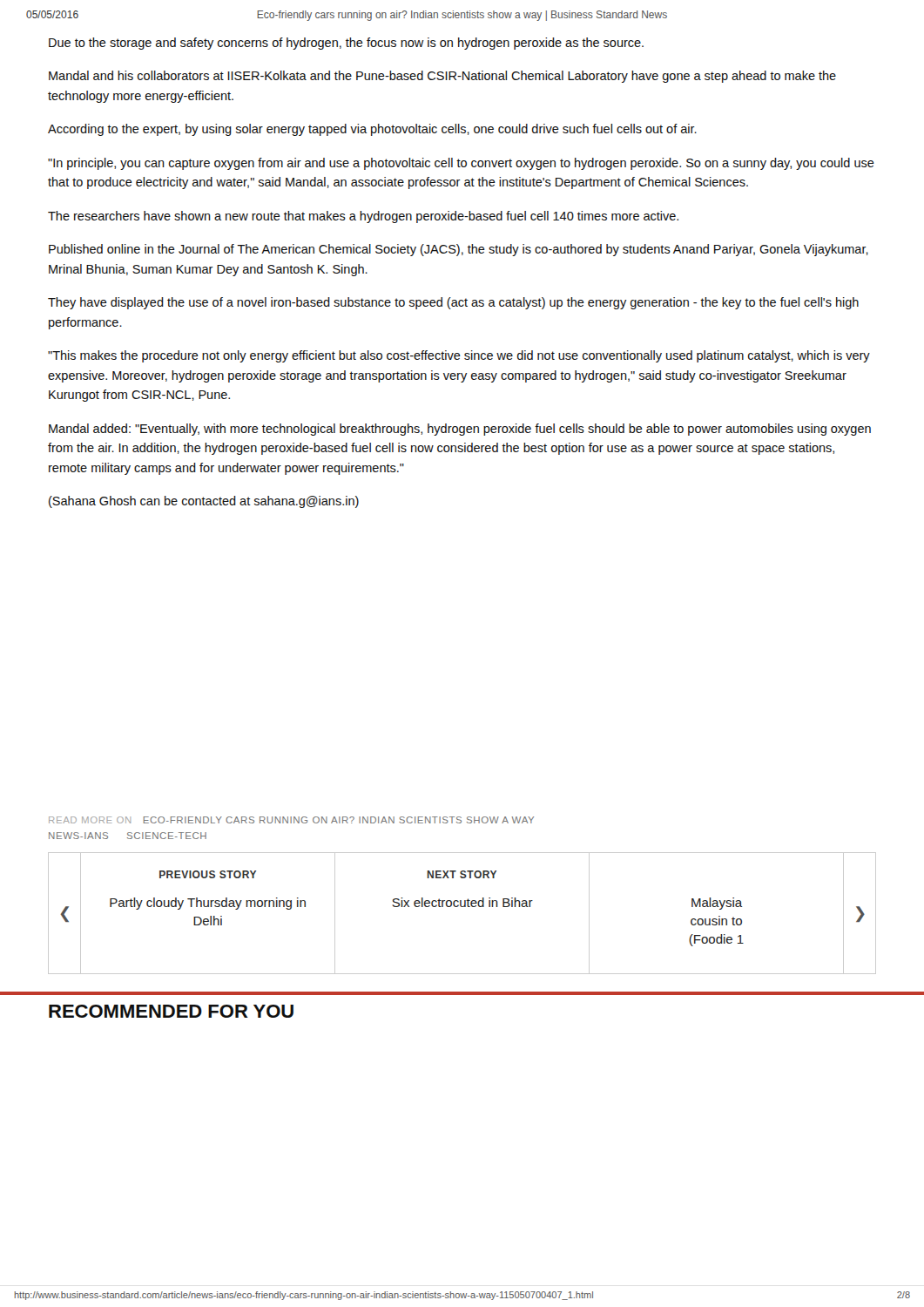Select the text block starting "(Sahana Ghosh can be contacted"
Image resolution: width=924 pixels, height=1307 pixels.
203,501
